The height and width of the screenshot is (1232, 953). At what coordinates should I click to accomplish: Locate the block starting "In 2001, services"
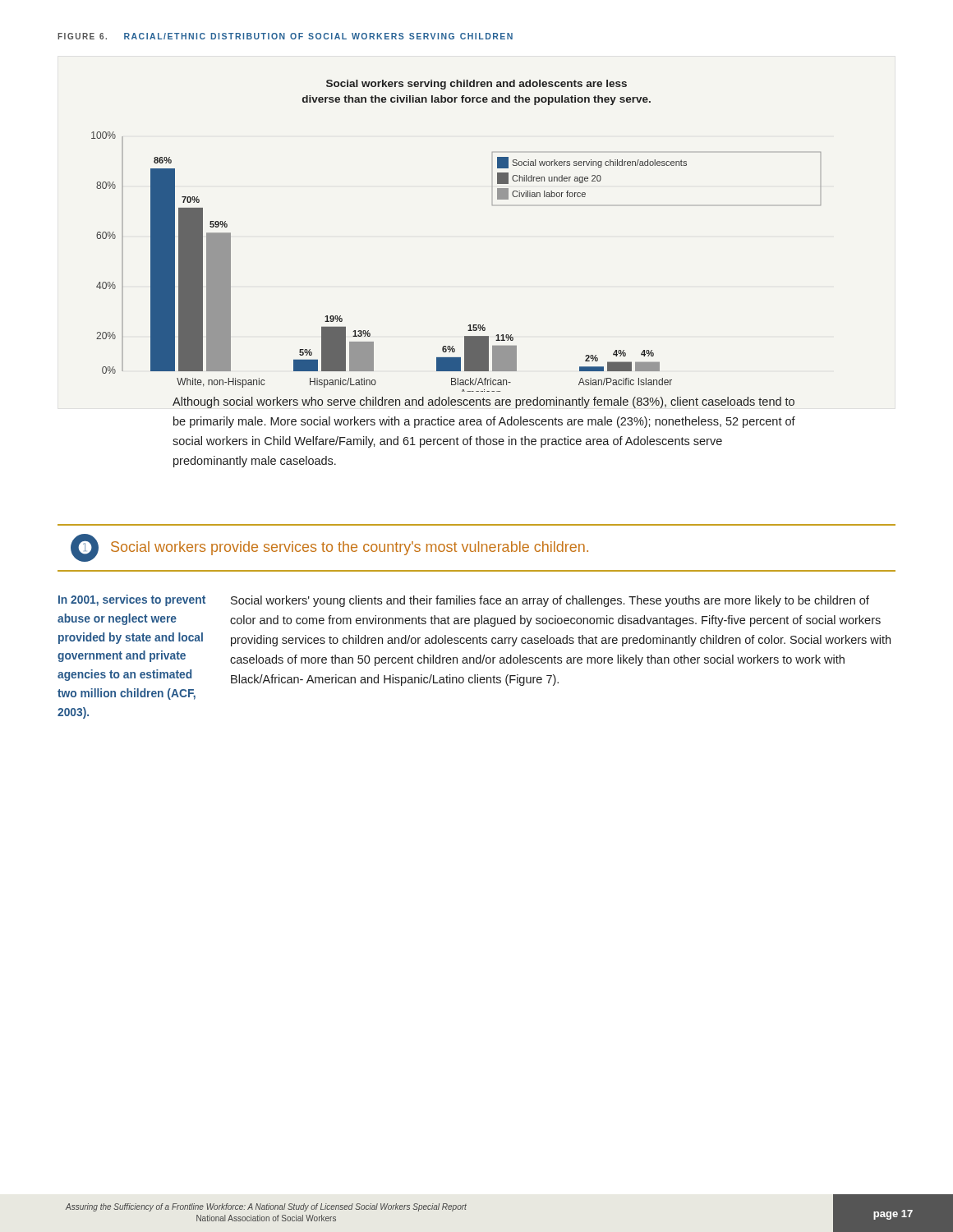point(134,657)
